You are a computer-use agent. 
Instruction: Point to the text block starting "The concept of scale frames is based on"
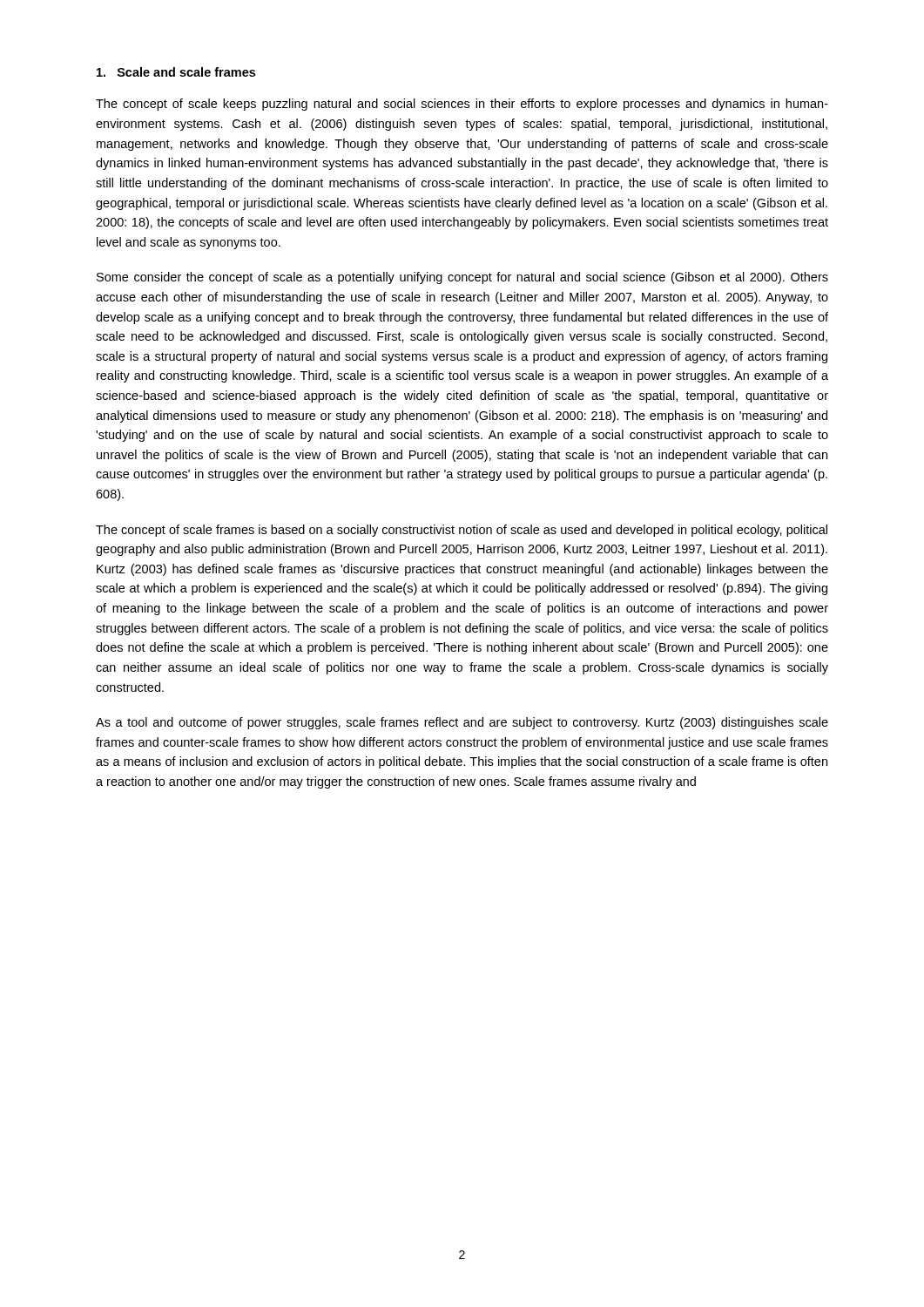click(x=462, y=608)
